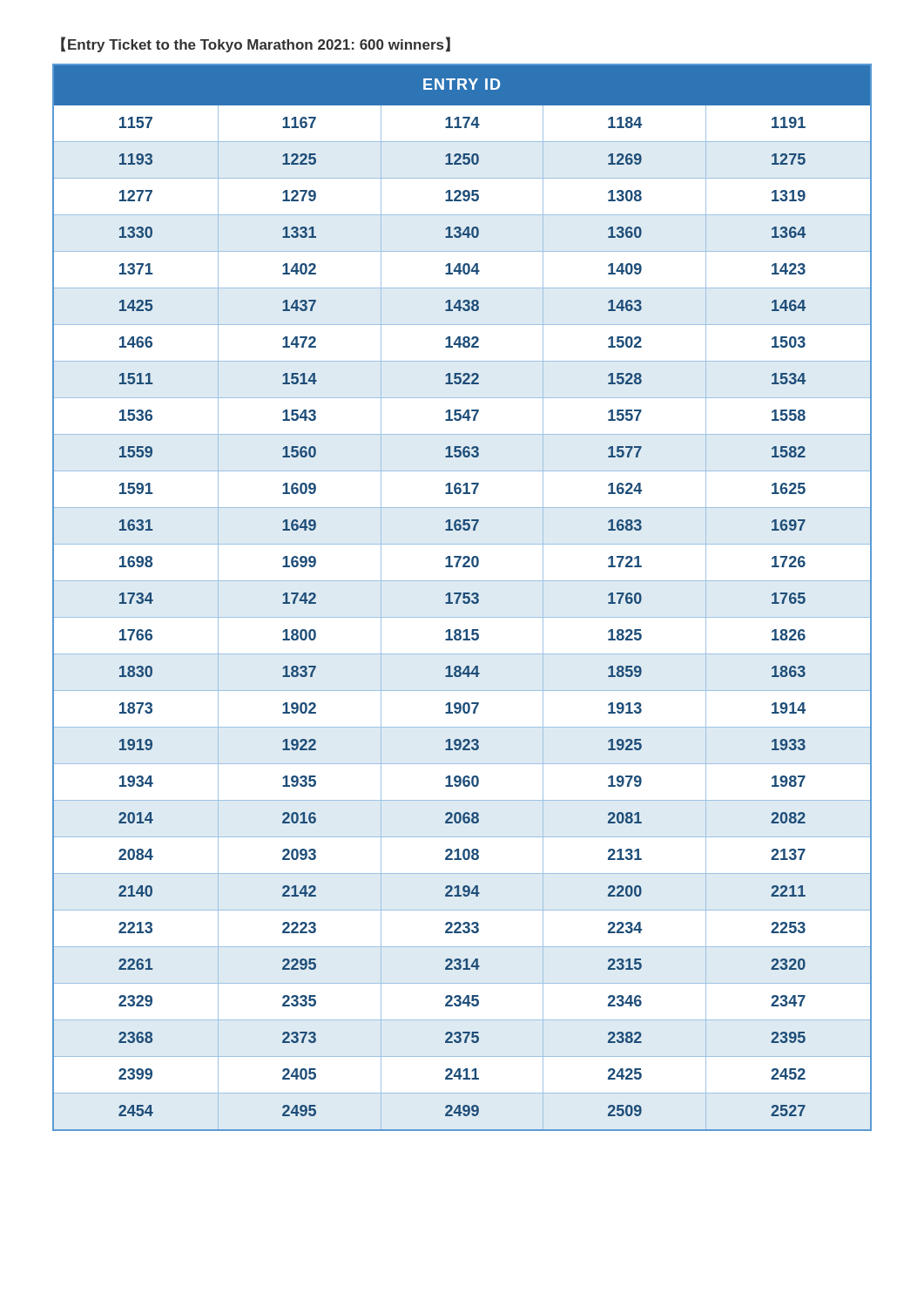Find the table that mentions "ENTRY ID"
Screen dimensions: 1307x924
pos(462,597)
